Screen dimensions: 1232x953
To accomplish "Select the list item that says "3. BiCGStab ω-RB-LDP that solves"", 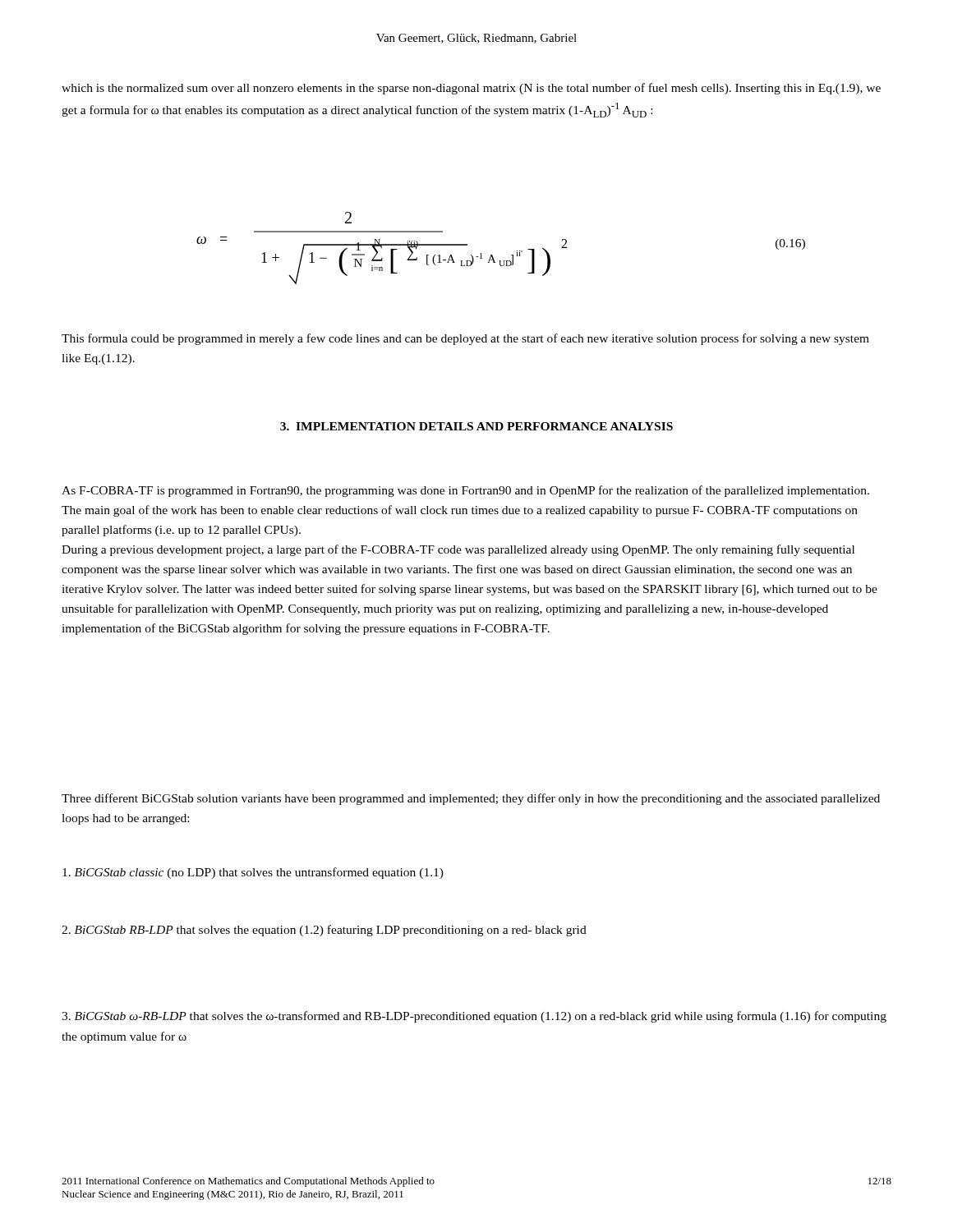I will pyautogui.click(x=474, y=1026).
